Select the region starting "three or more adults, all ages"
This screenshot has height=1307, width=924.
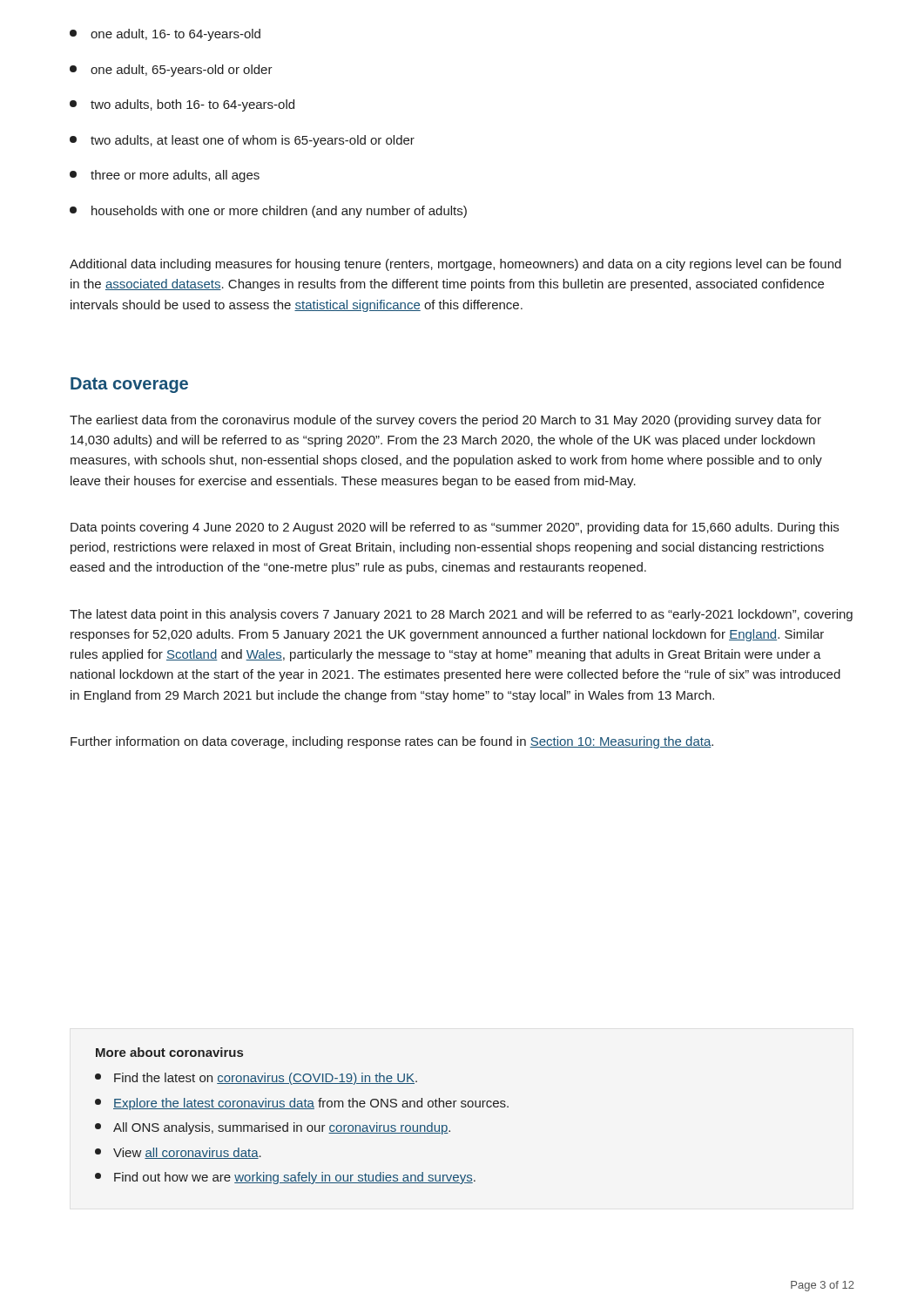165,175
